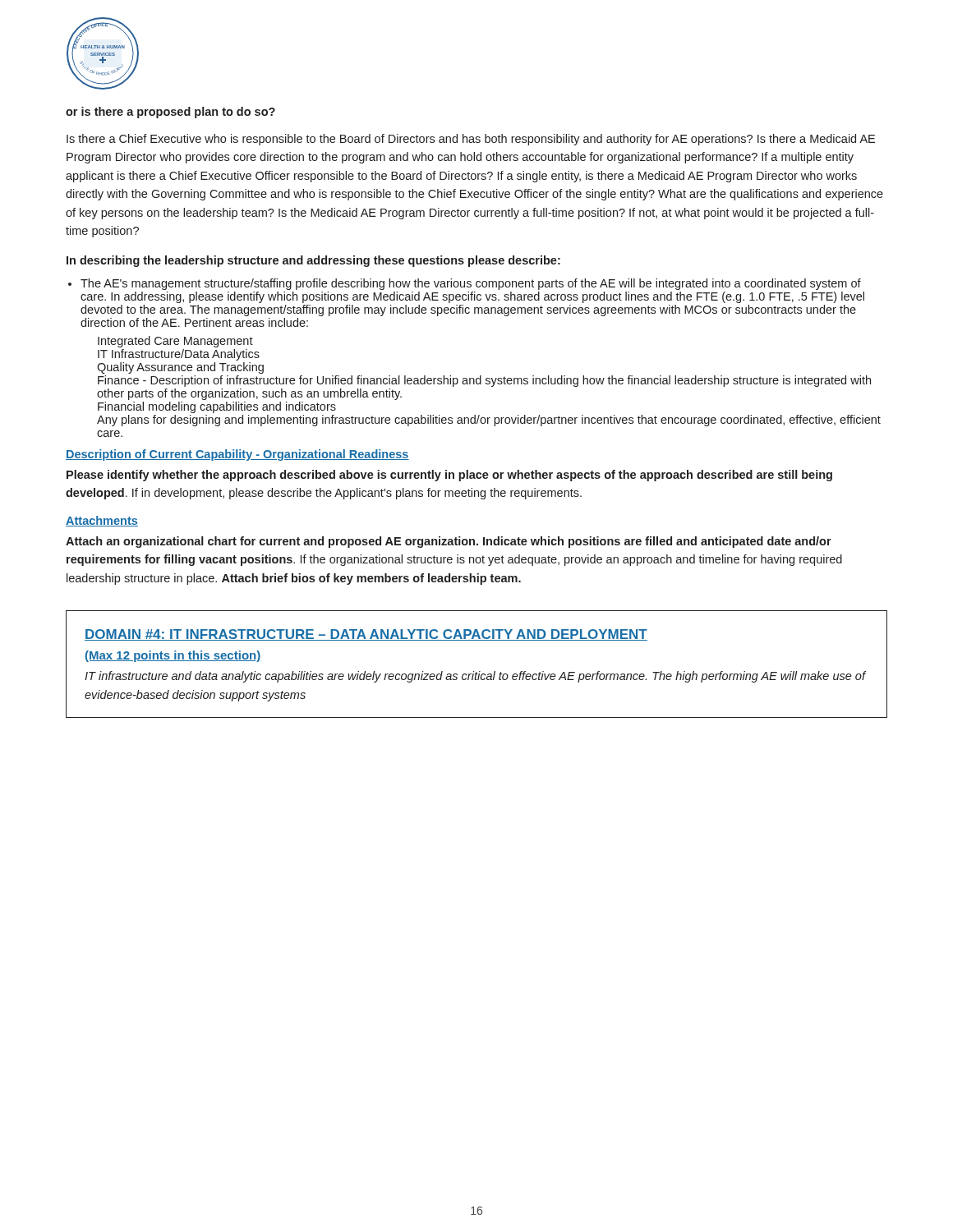Point to the text block starting "Financial modeling capabilities and indicators"
This screenshot has height=1232, width=953.
click(492, 406)
